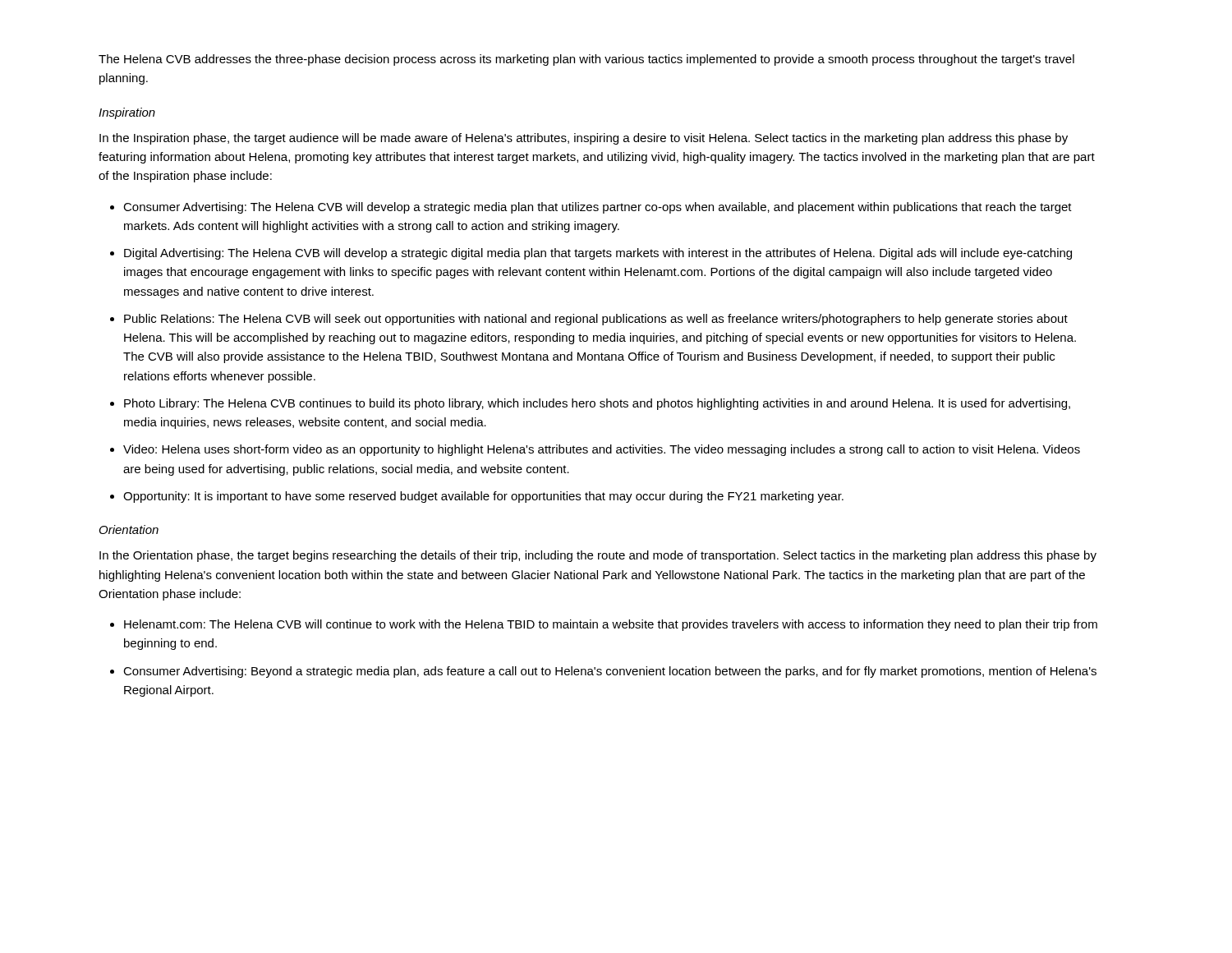Select the list item with the text "Consumer Advertising: Beyond"
Viewport: 1232px width, 953px height.
pyautogui.click(x=610, y=680)
